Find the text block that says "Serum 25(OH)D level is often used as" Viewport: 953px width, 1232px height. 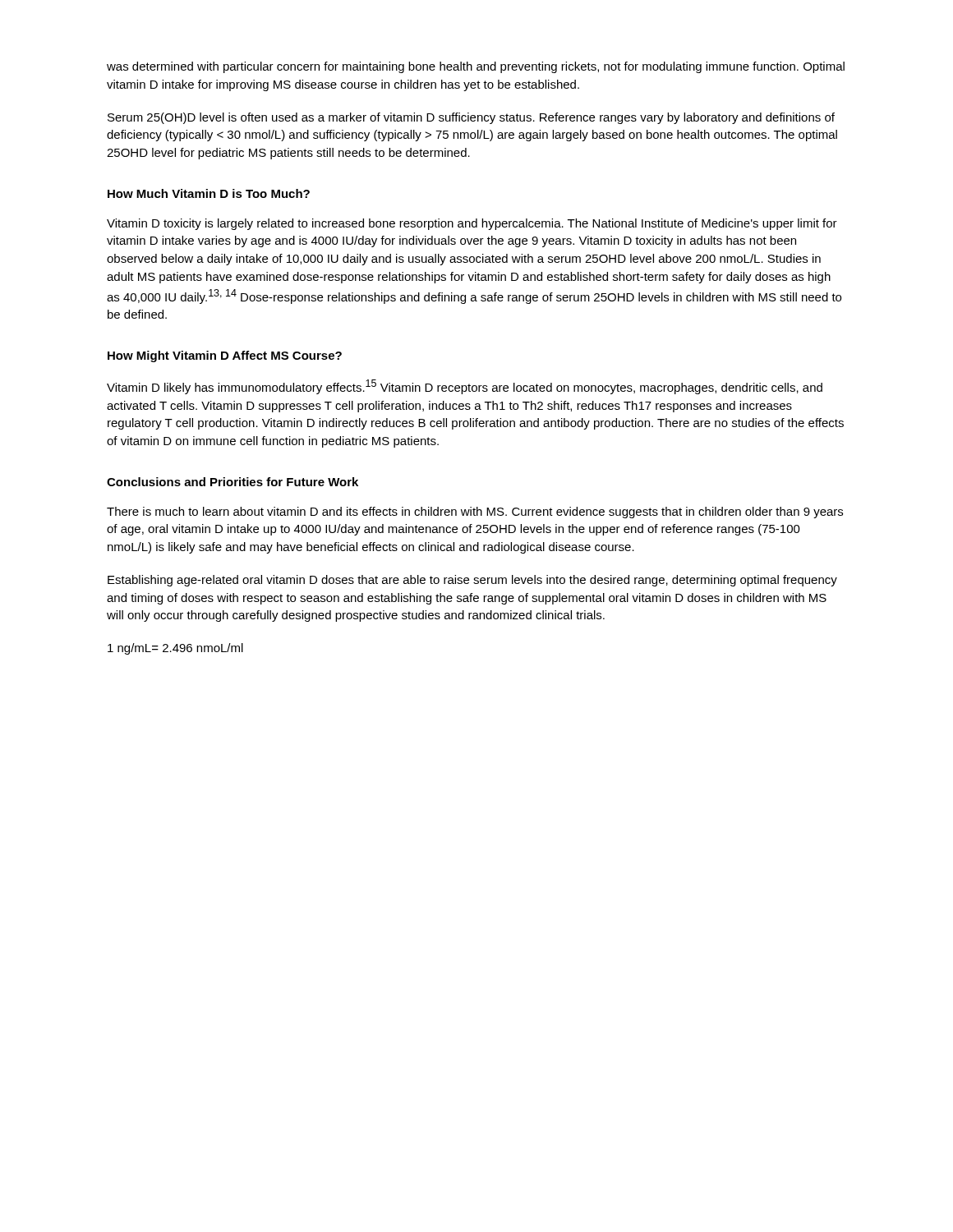[x=476, y=135]
